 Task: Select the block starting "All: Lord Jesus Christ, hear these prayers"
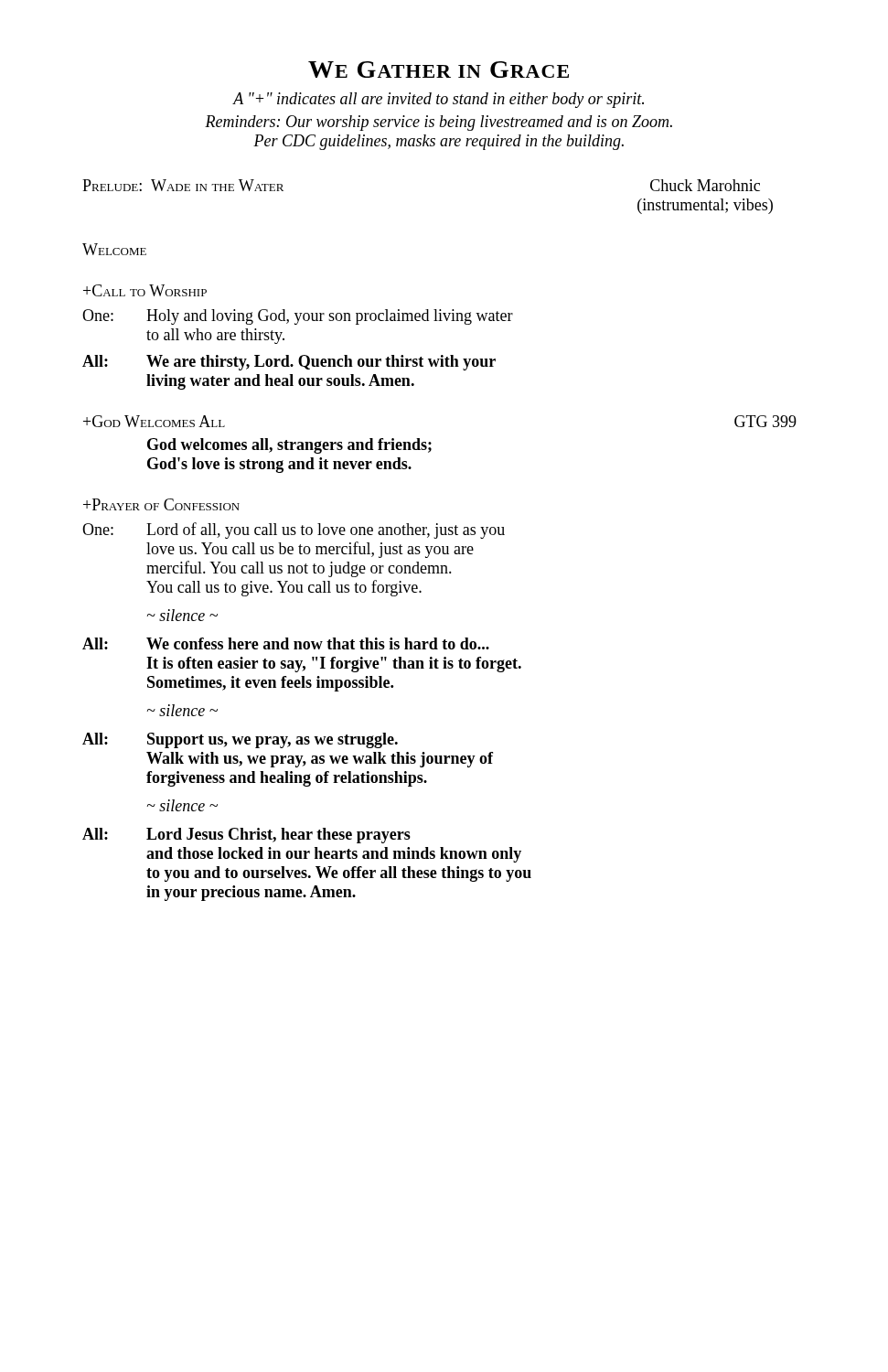click(x=439, y=863)
